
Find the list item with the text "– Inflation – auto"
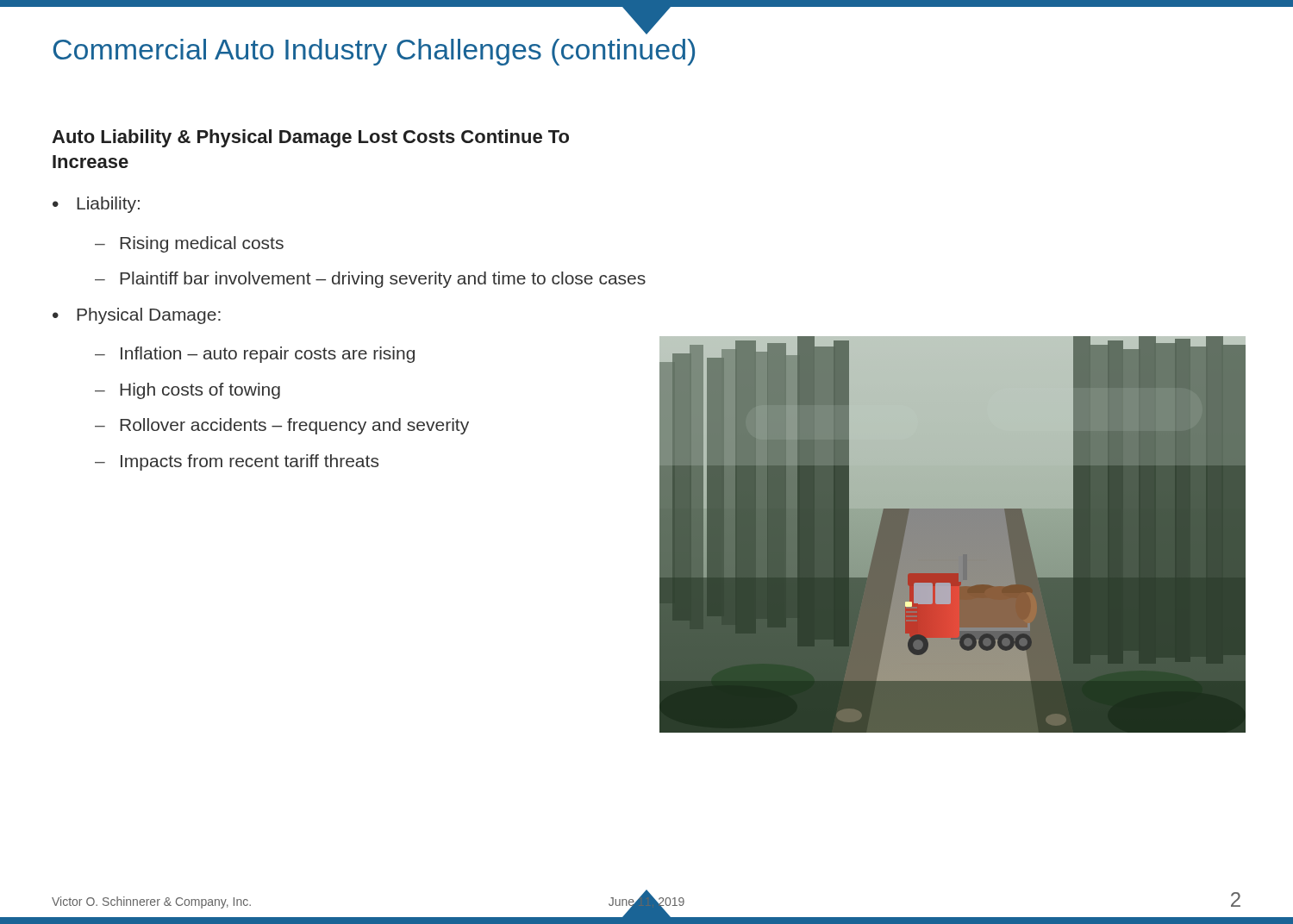pos(255,353)
